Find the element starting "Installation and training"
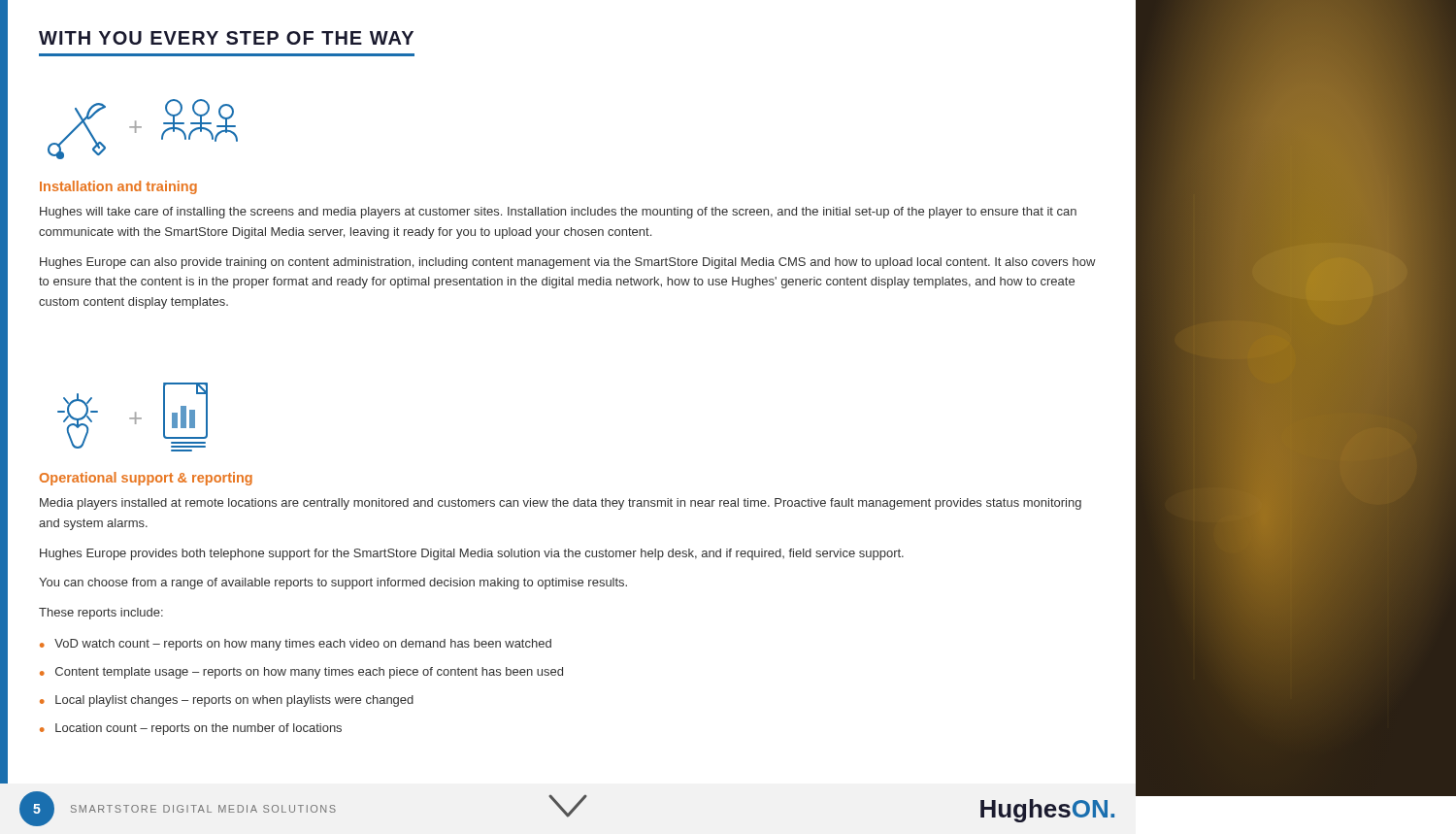The height and width of the screenshot is (834, 1456). pyautogui.click(x=118, y=186)
